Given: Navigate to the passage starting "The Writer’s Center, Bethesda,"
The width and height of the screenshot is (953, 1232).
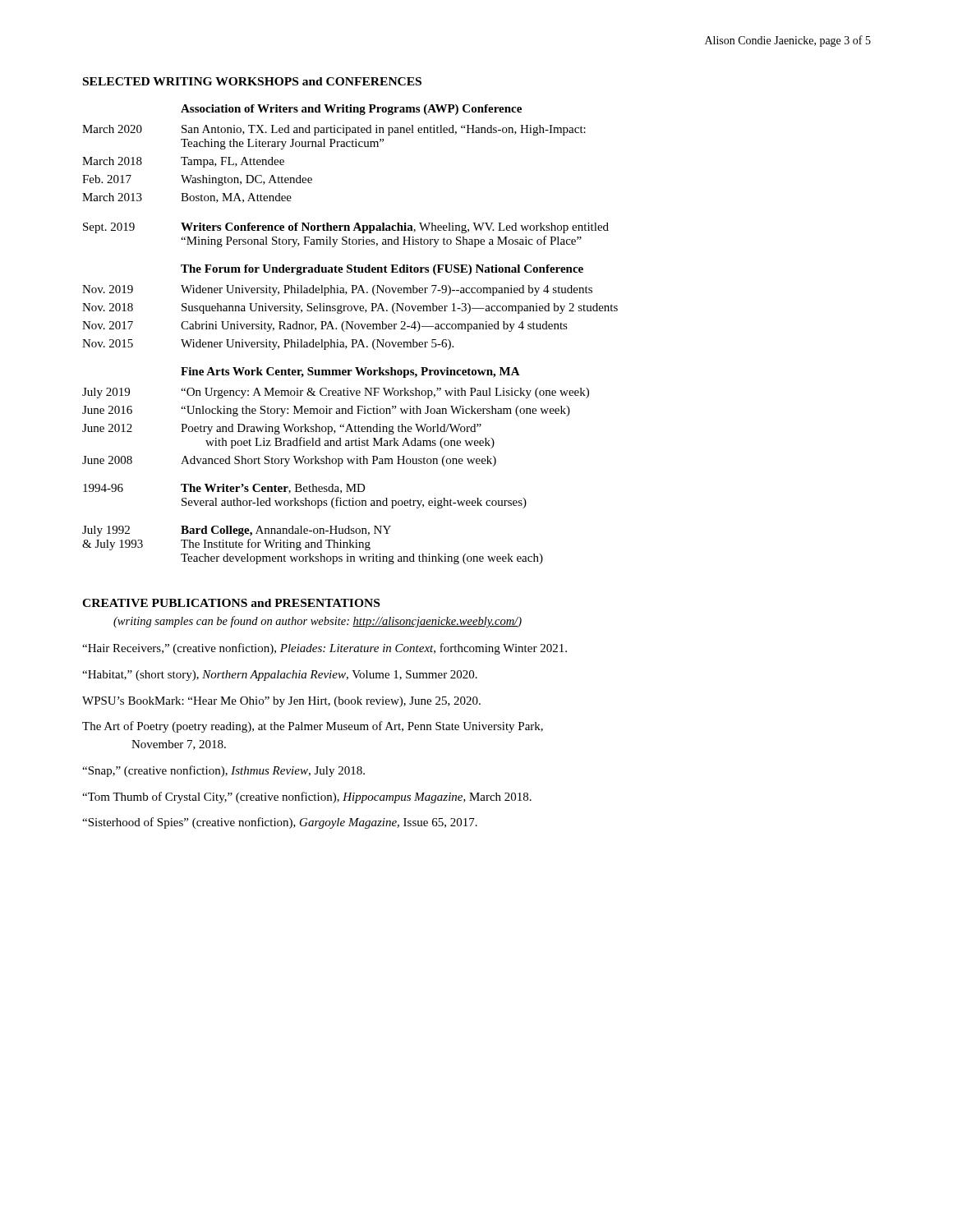Looking at the screenshot, I should [x=354, y=495].
